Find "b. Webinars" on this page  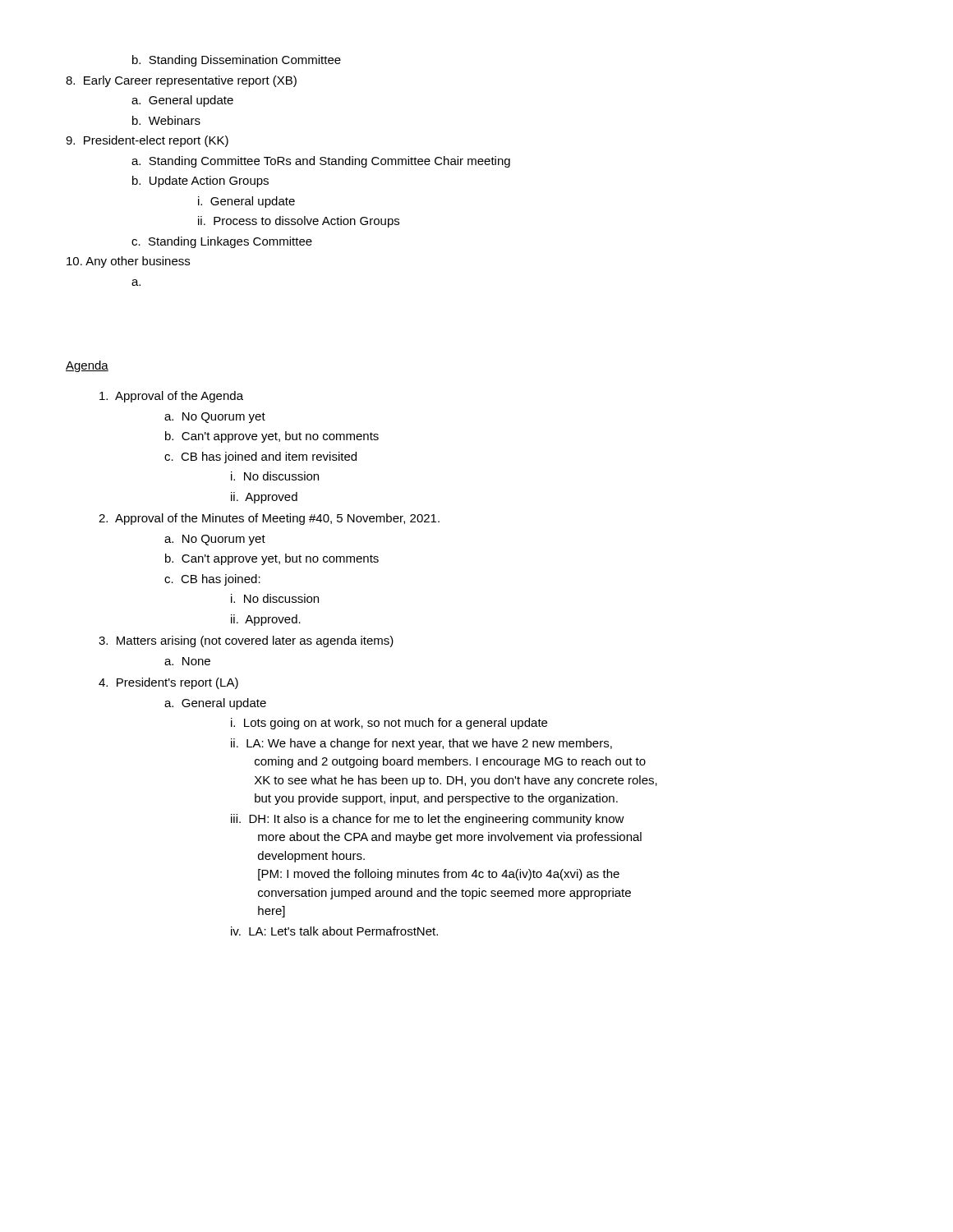(166, 120)
